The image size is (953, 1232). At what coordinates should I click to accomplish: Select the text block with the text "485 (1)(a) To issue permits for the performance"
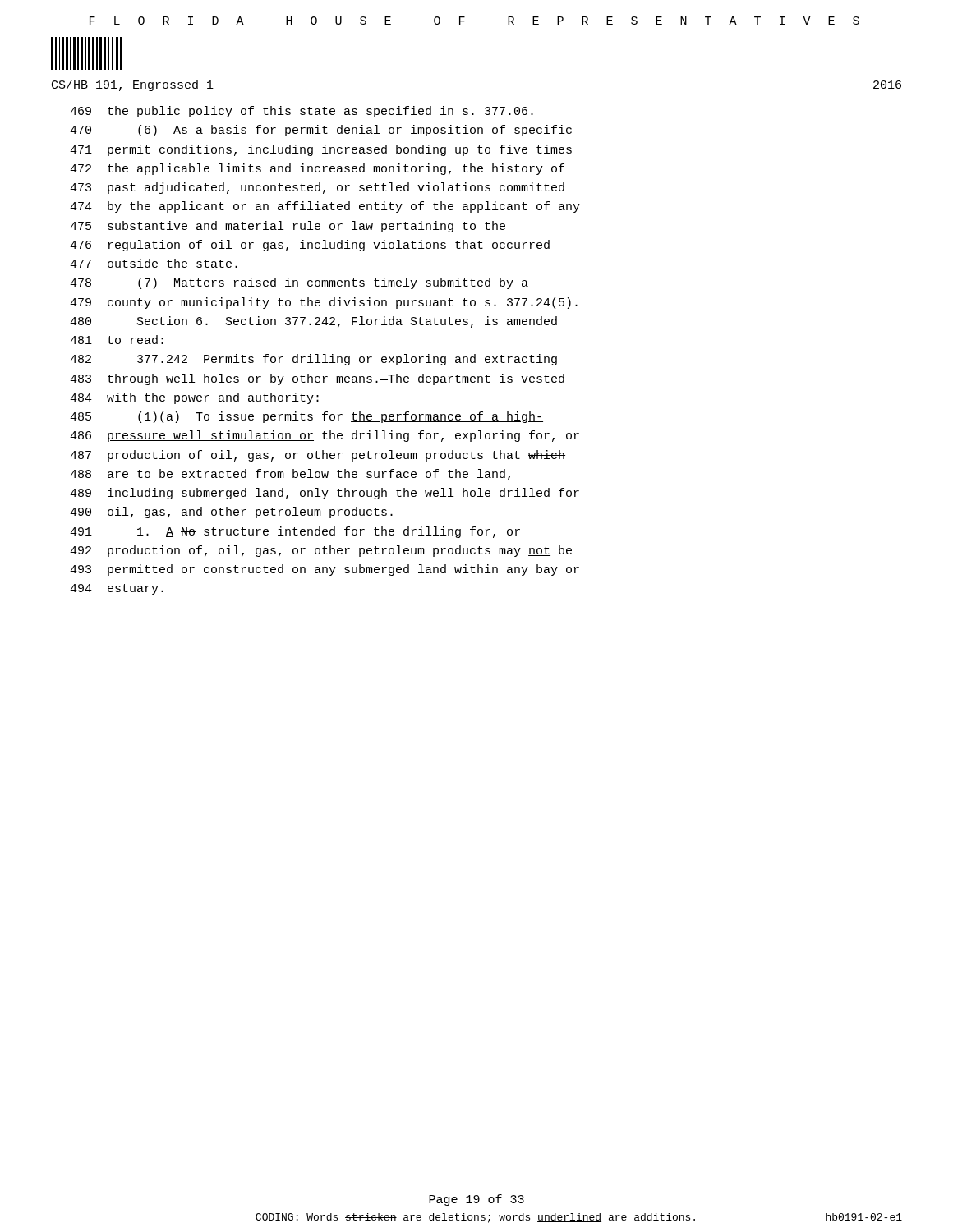[x=476, y=418]
